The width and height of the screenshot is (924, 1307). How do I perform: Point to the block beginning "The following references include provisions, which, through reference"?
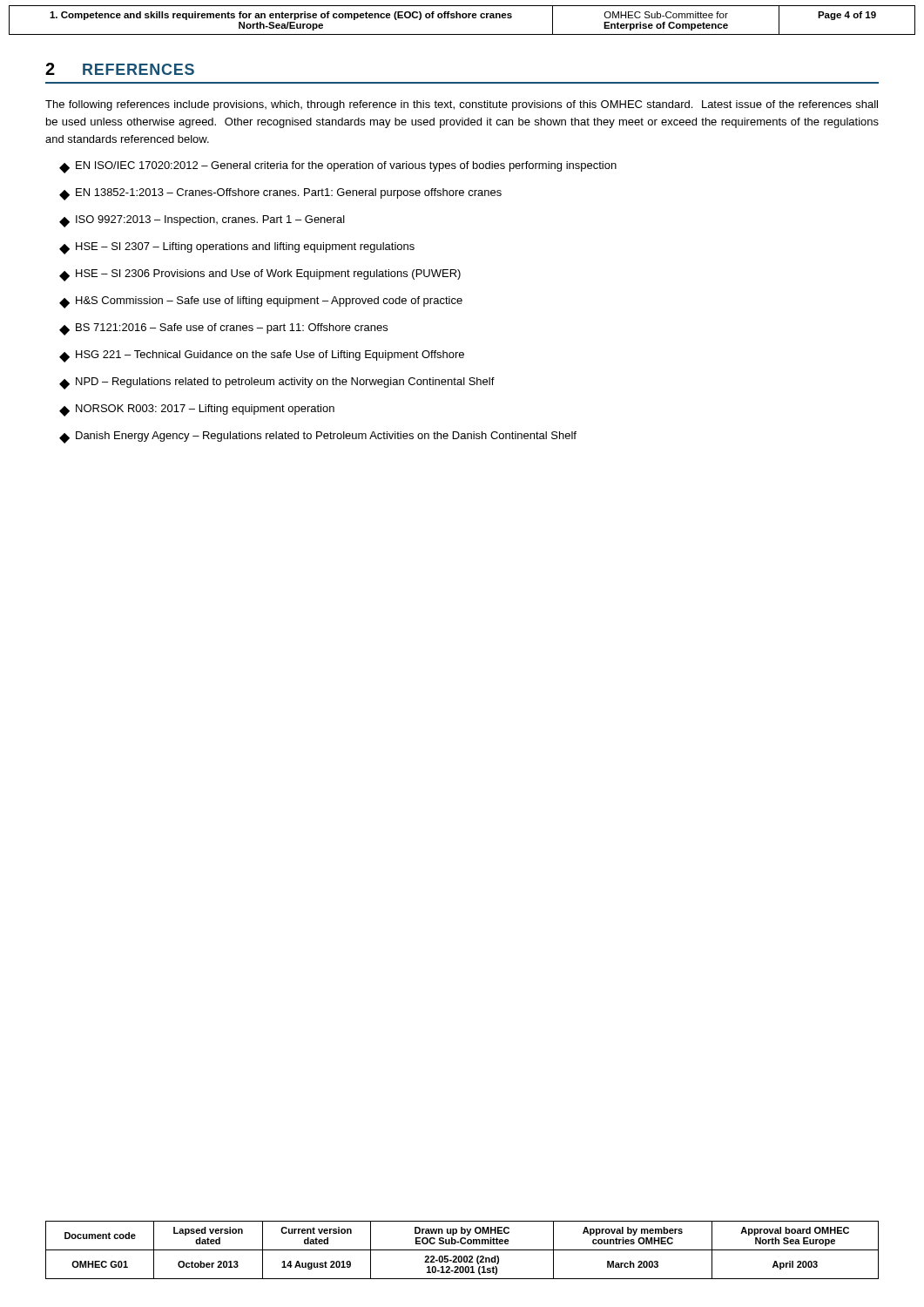462,122
